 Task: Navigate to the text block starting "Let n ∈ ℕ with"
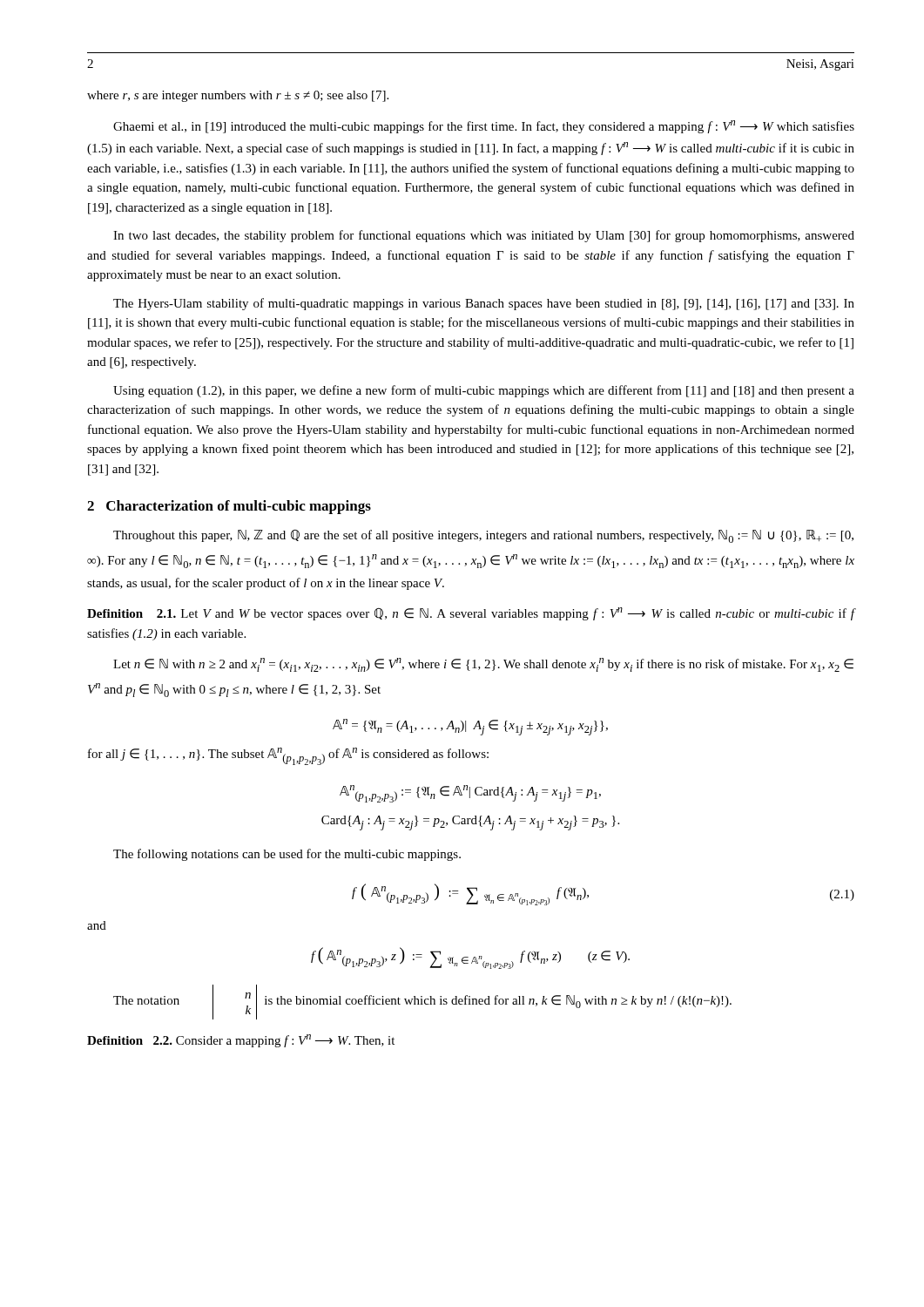(471, 677)
